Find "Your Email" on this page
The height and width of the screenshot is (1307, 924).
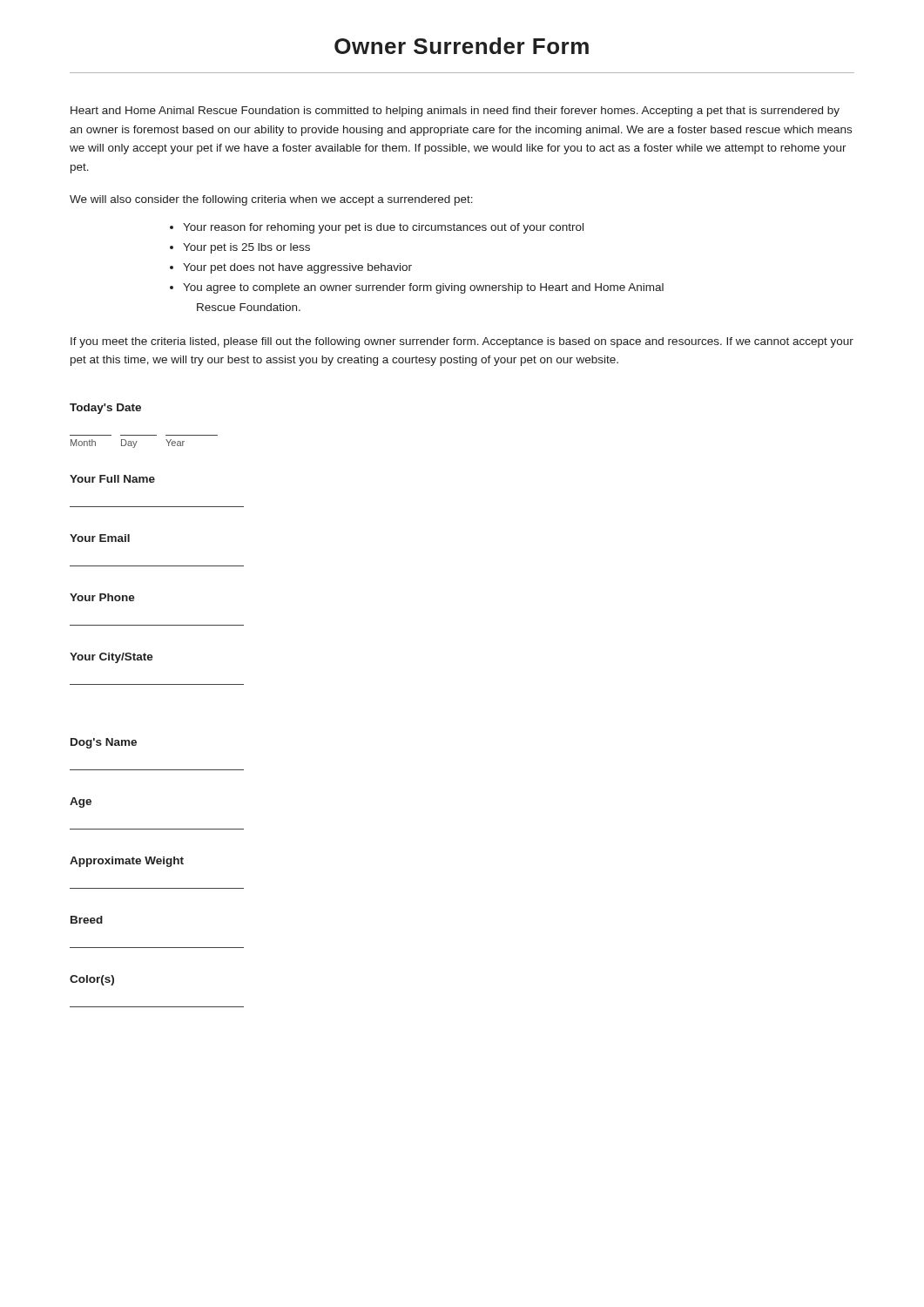(x=100, y=538)
